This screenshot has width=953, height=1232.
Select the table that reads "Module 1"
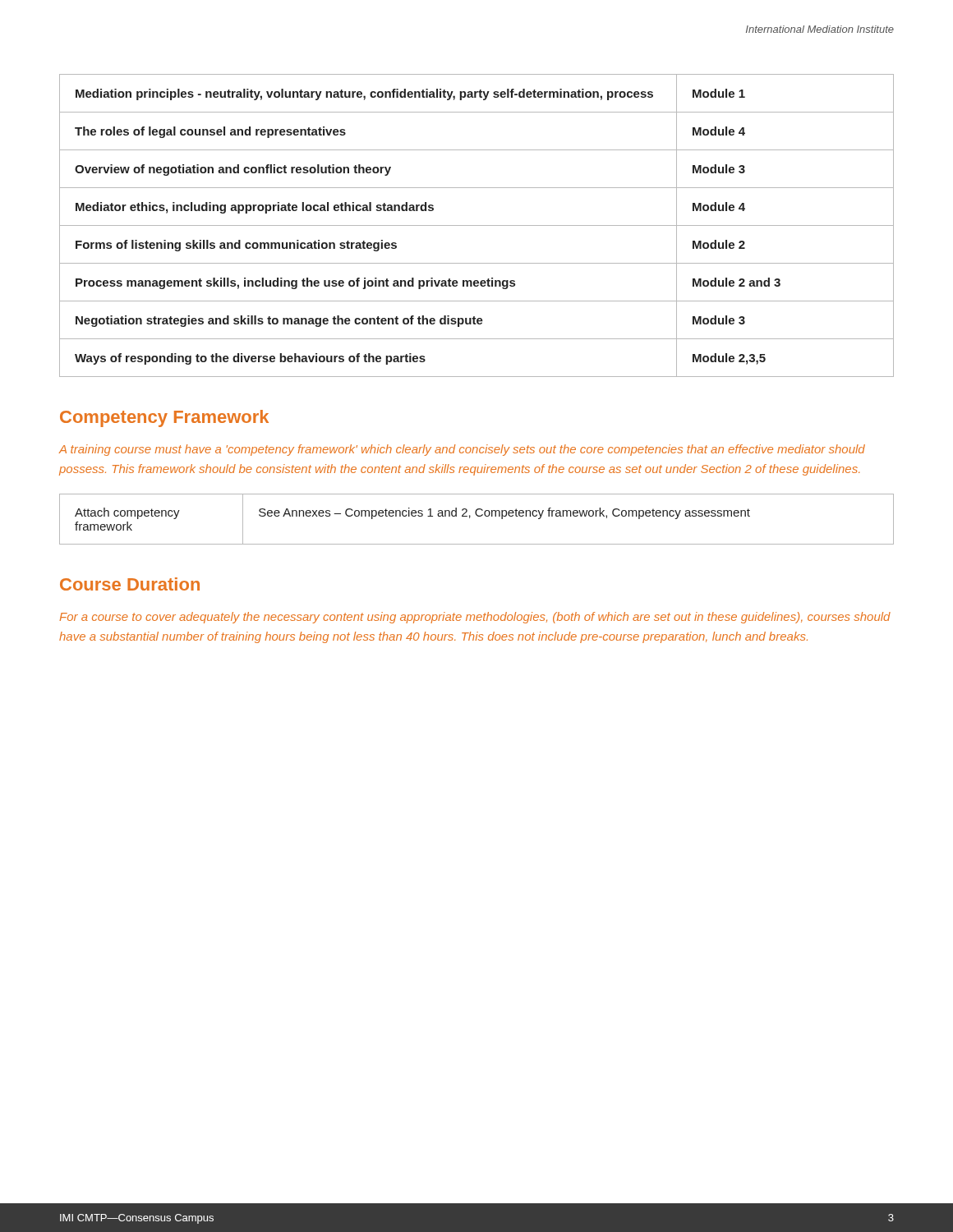pyautogui.click(x=476, y=225)
